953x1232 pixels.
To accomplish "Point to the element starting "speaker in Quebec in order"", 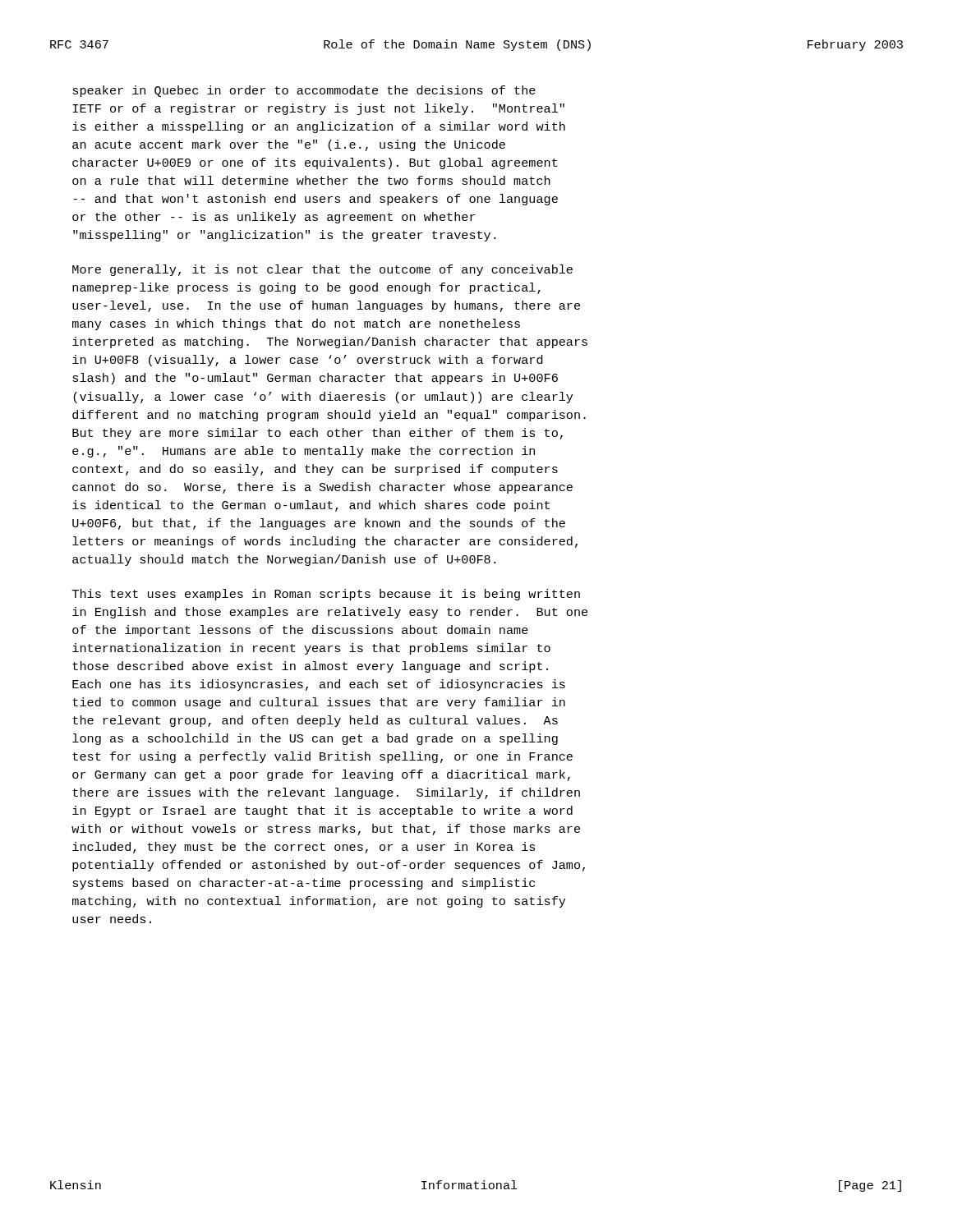I will [308, 164].
